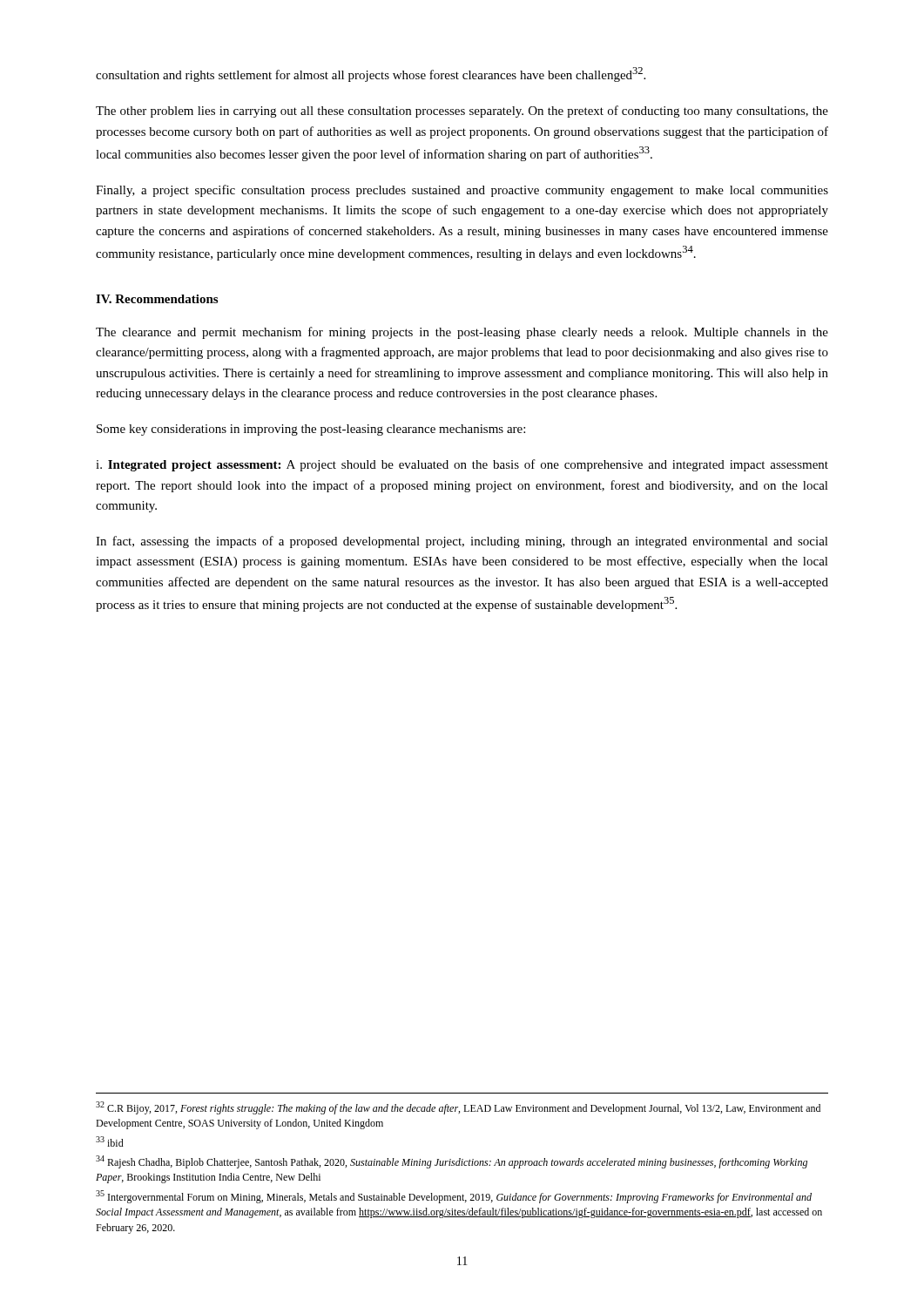924x1307 pixels.
Task: Navigate to the text block starting "i. Integrated project assessment: A project should"
Action: tap(462, 485)
